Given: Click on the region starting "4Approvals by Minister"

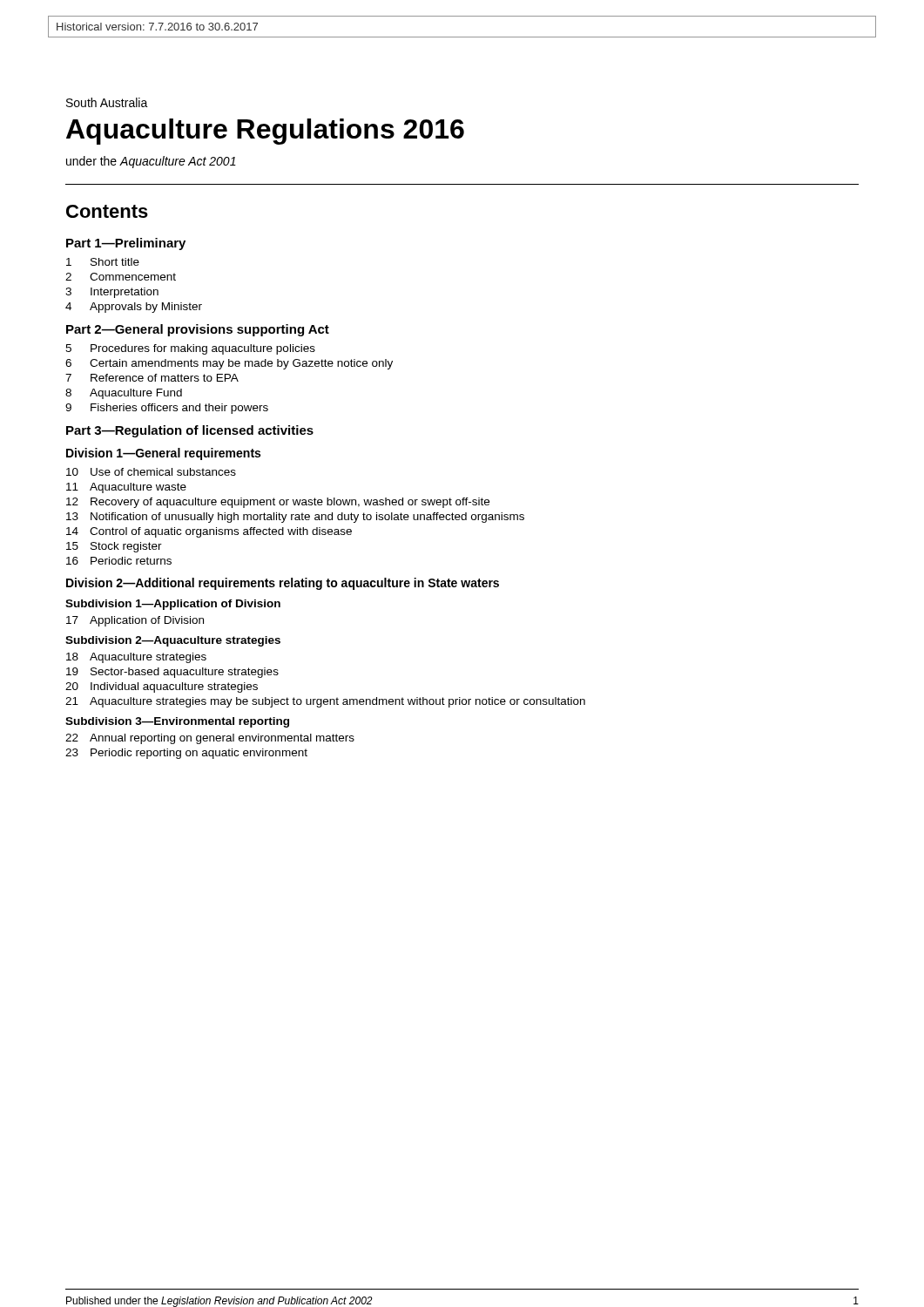Looking at the screenshot, I should [134, 306].
